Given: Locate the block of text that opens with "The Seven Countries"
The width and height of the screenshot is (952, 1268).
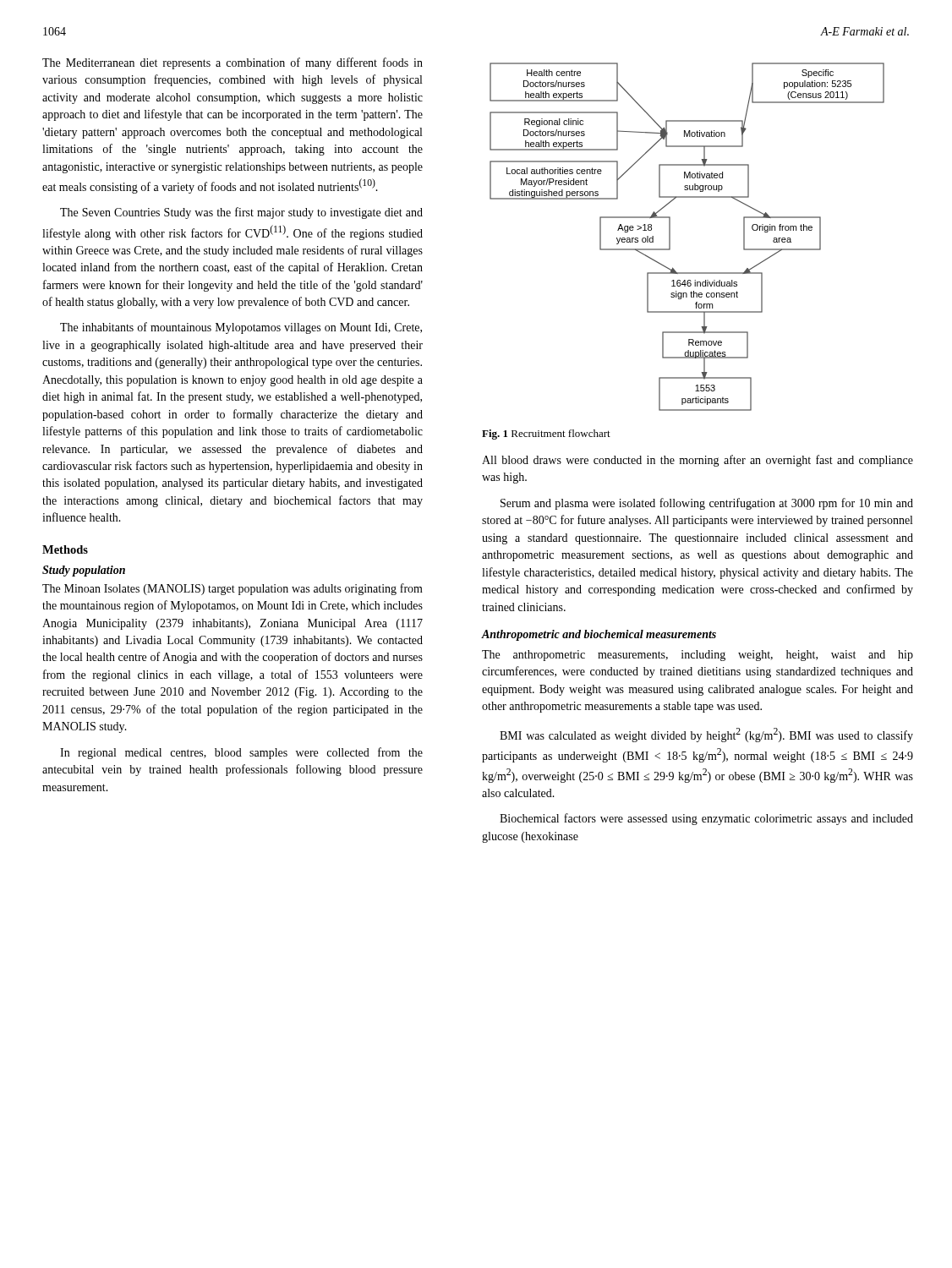Looking at the screenshot, I should coord(232,258).
